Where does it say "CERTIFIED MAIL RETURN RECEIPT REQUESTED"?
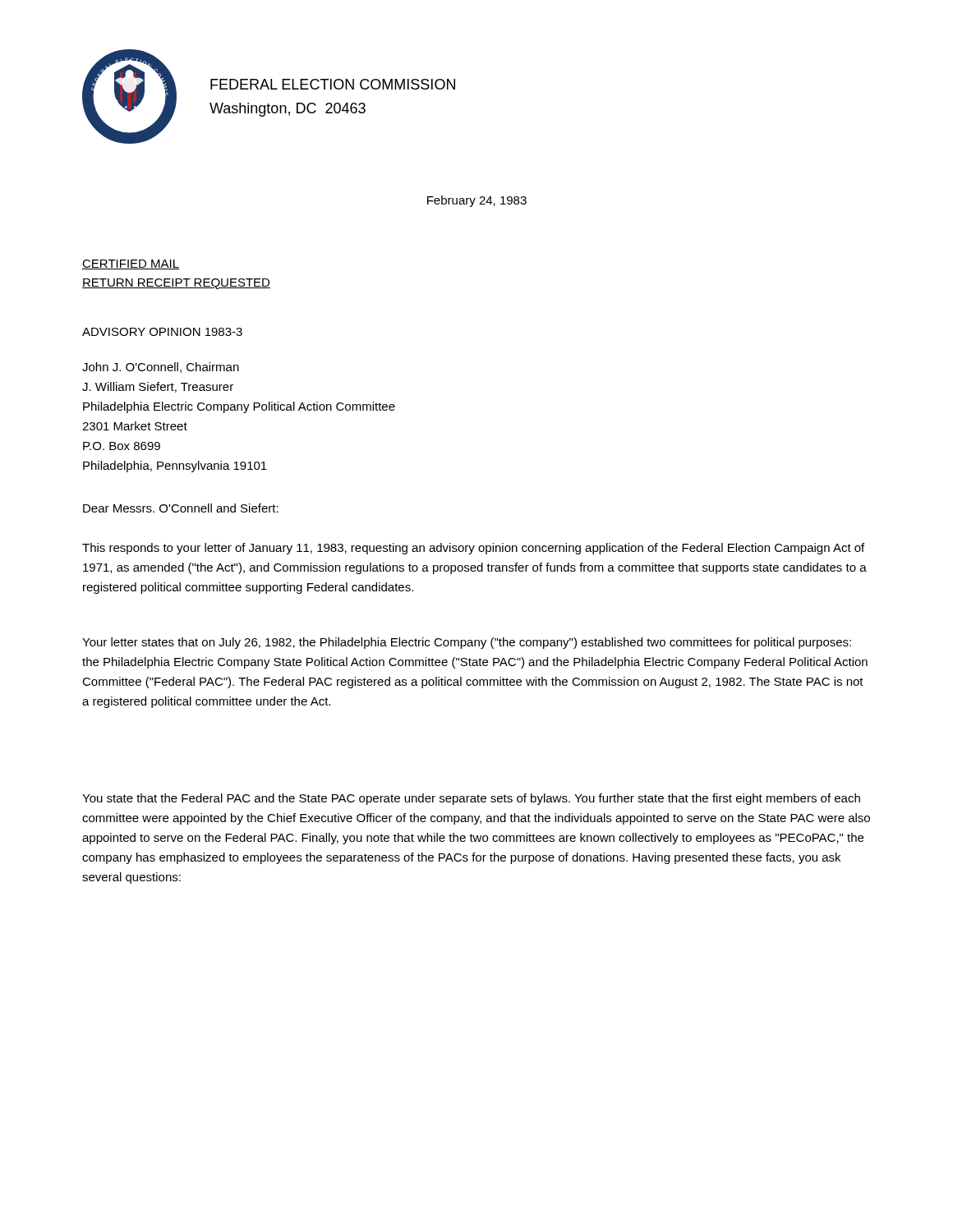 (176, 272)
